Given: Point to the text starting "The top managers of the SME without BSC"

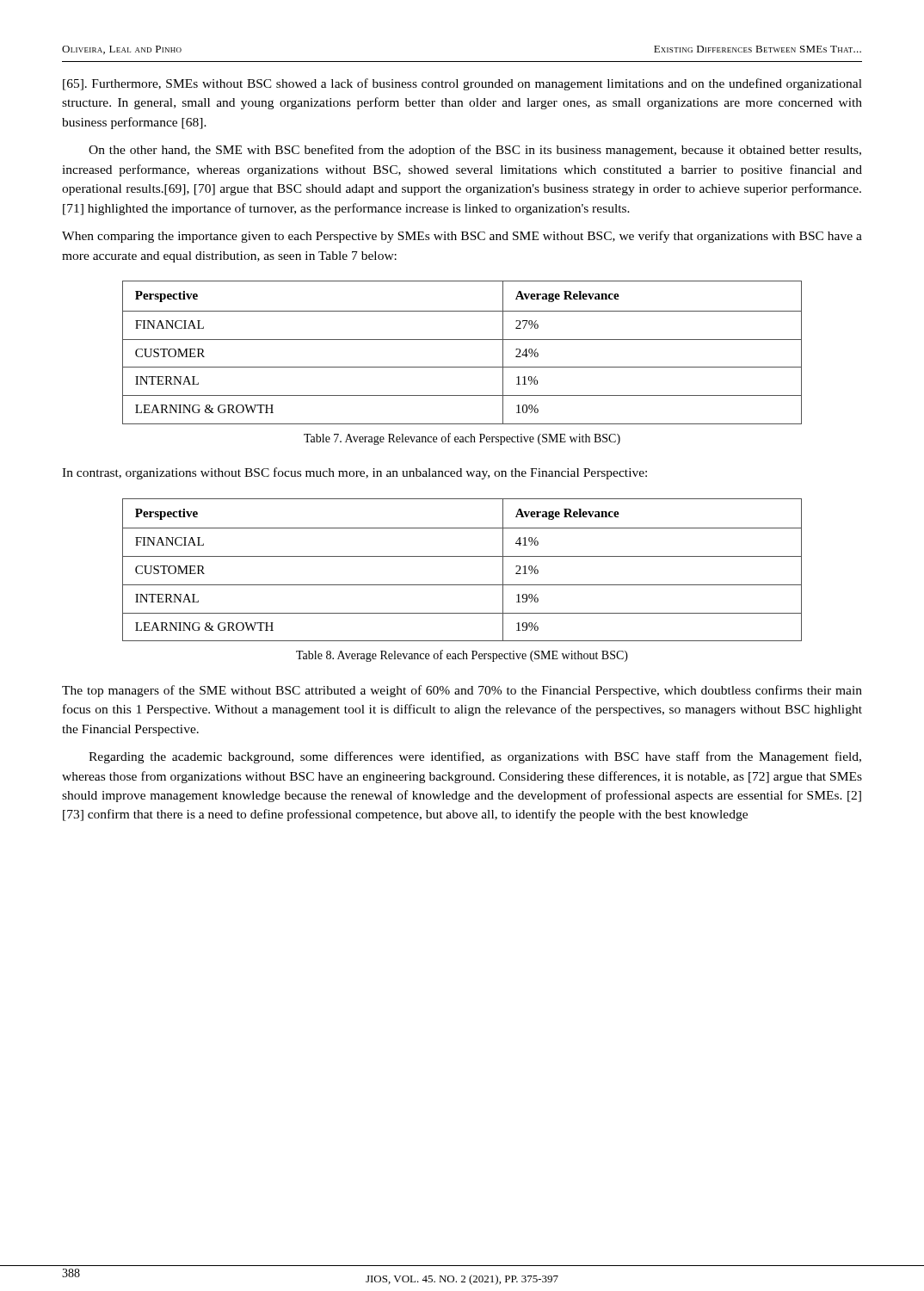Looking at the screenshot, I should click(462, 709).
